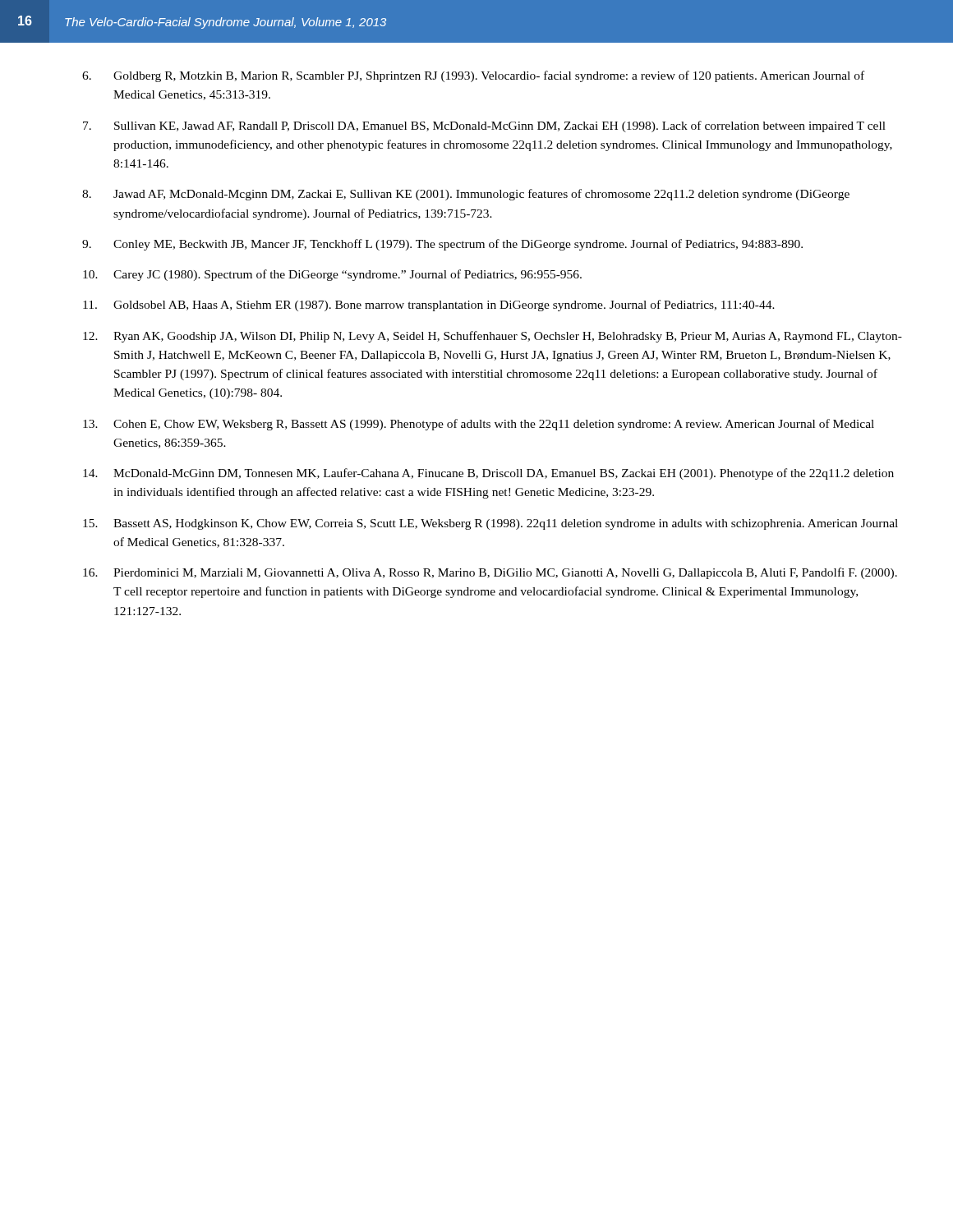The image size is (953, 1232).
Task: Click on the list item that says "9. Conley ME, Beckwith JB,"
Action: pyautogui.click(x=493, y=243)
